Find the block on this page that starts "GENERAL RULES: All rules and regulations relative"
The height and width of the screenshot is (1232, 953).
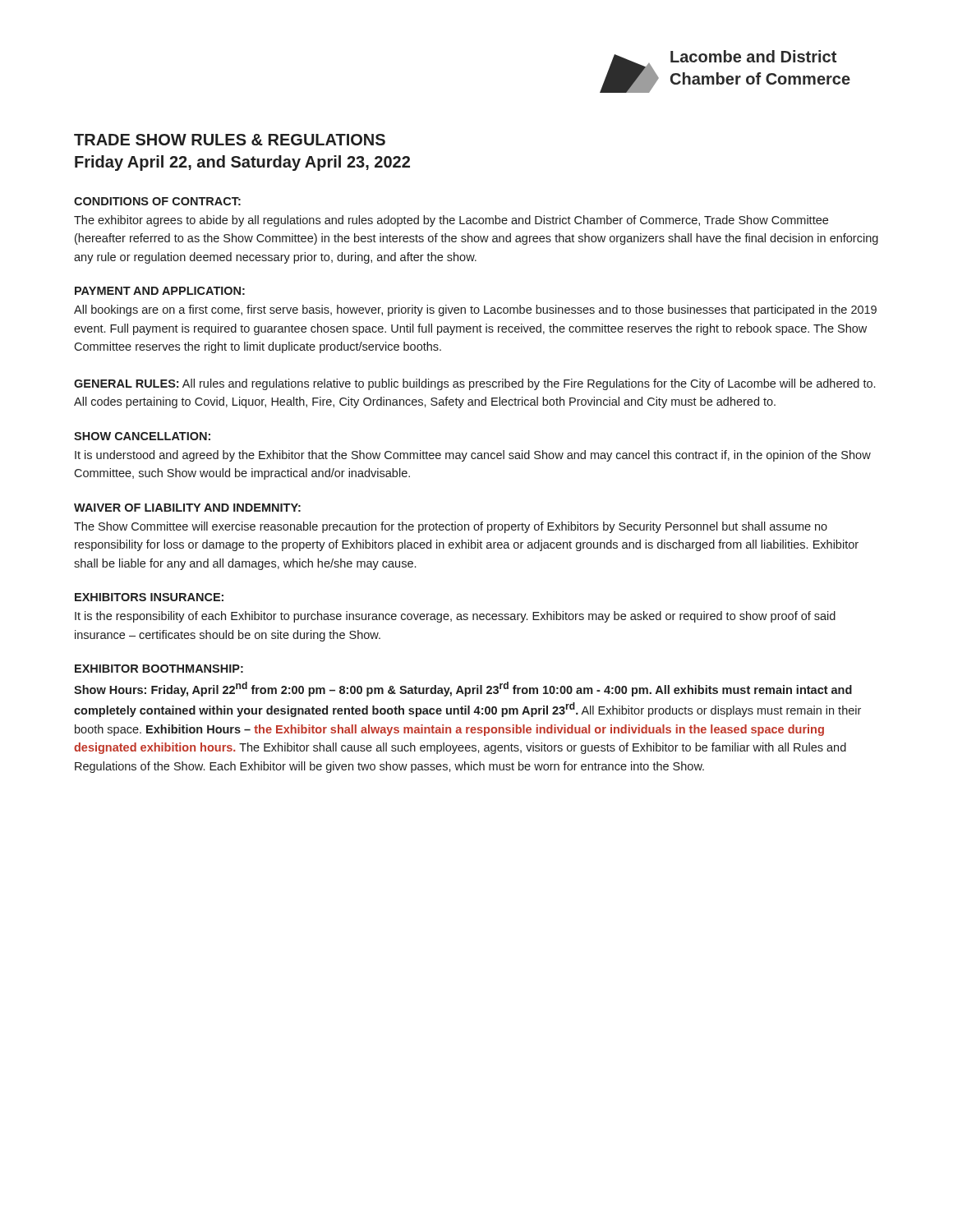coord(476,393)
